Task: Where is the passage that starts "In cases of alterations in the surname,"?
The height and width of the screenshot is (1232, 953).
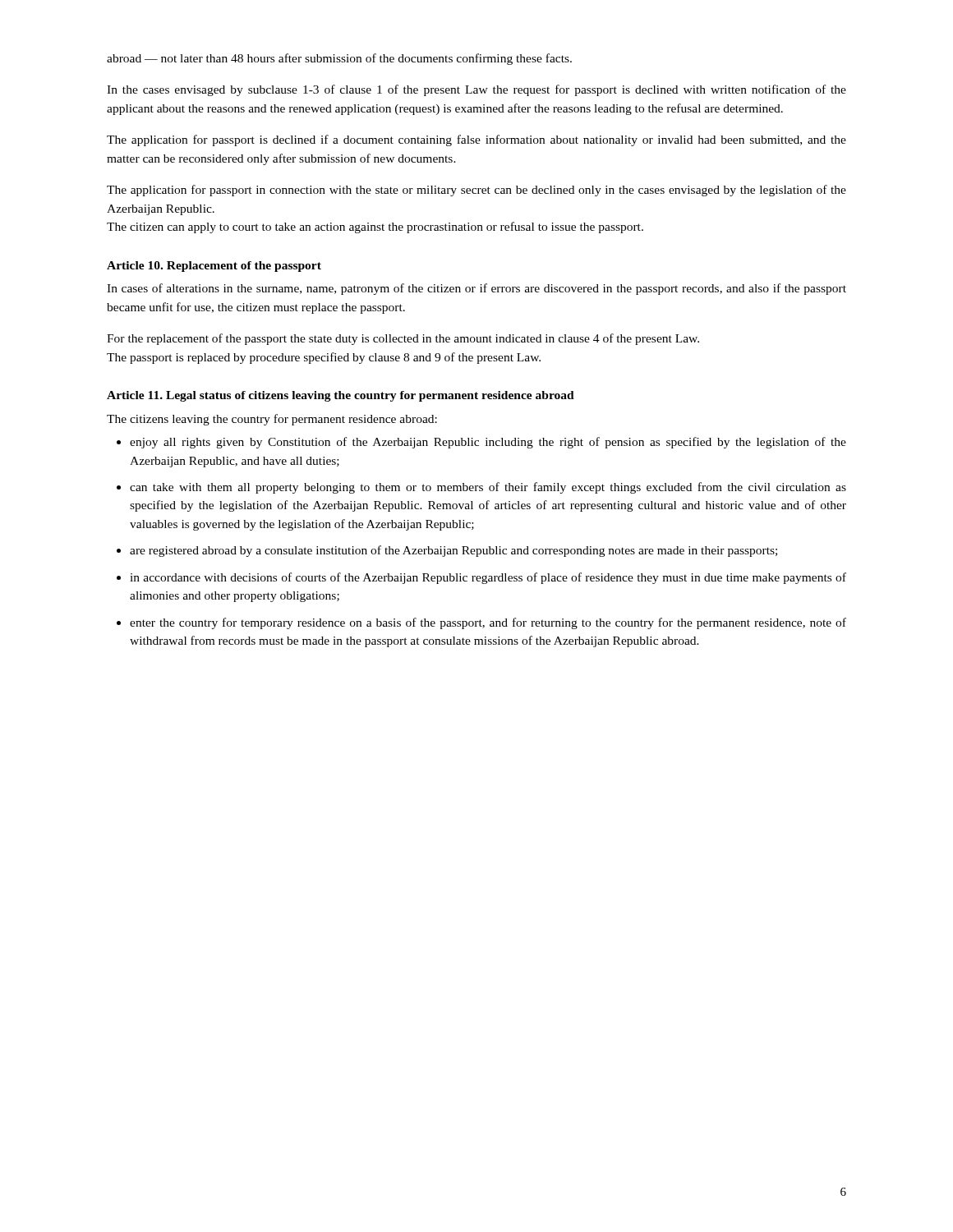Action: pyautogui.click(x=476, y=297)
